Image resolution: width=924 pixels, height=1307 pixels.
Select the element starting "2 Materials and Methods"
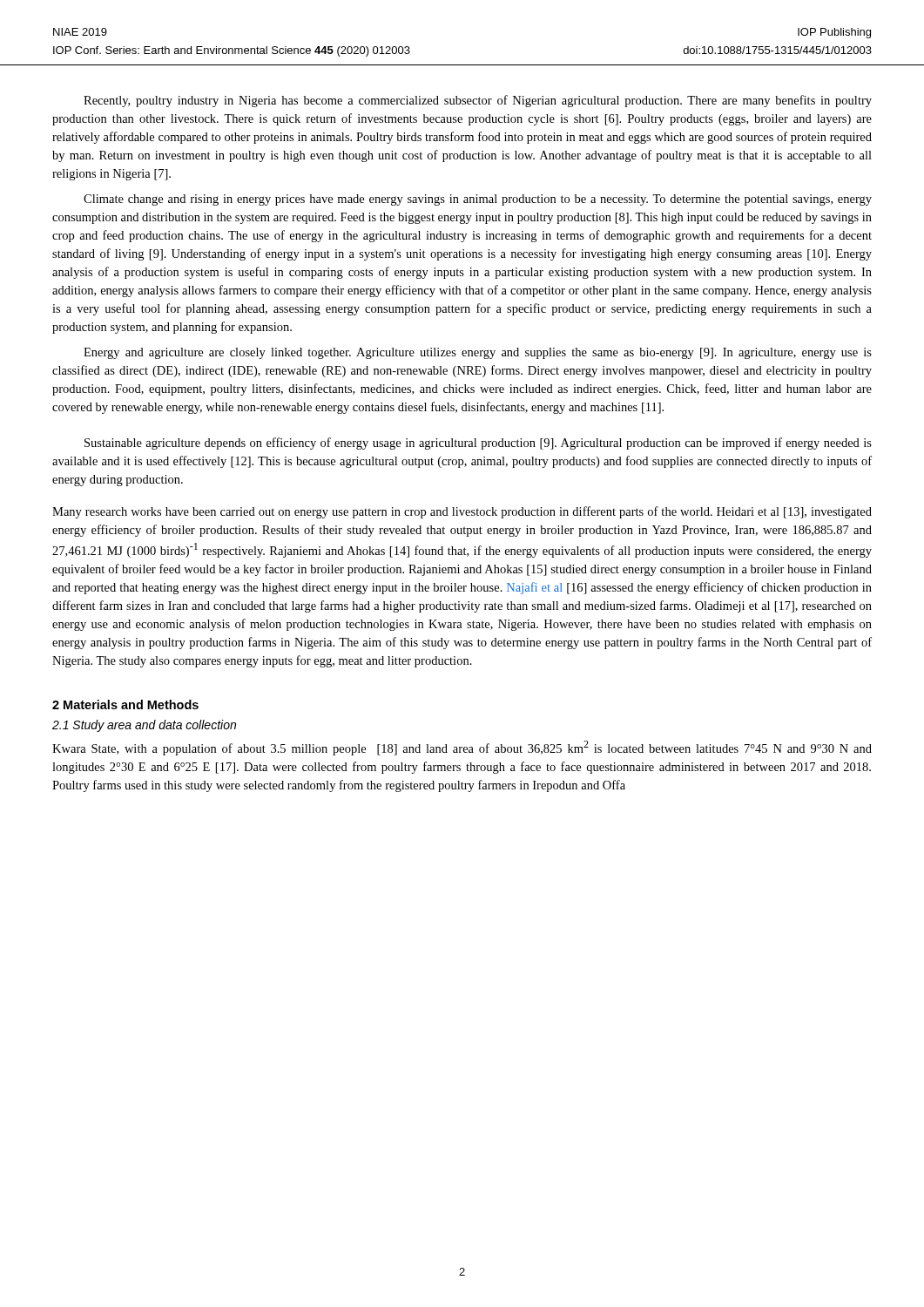coord(125,704)
